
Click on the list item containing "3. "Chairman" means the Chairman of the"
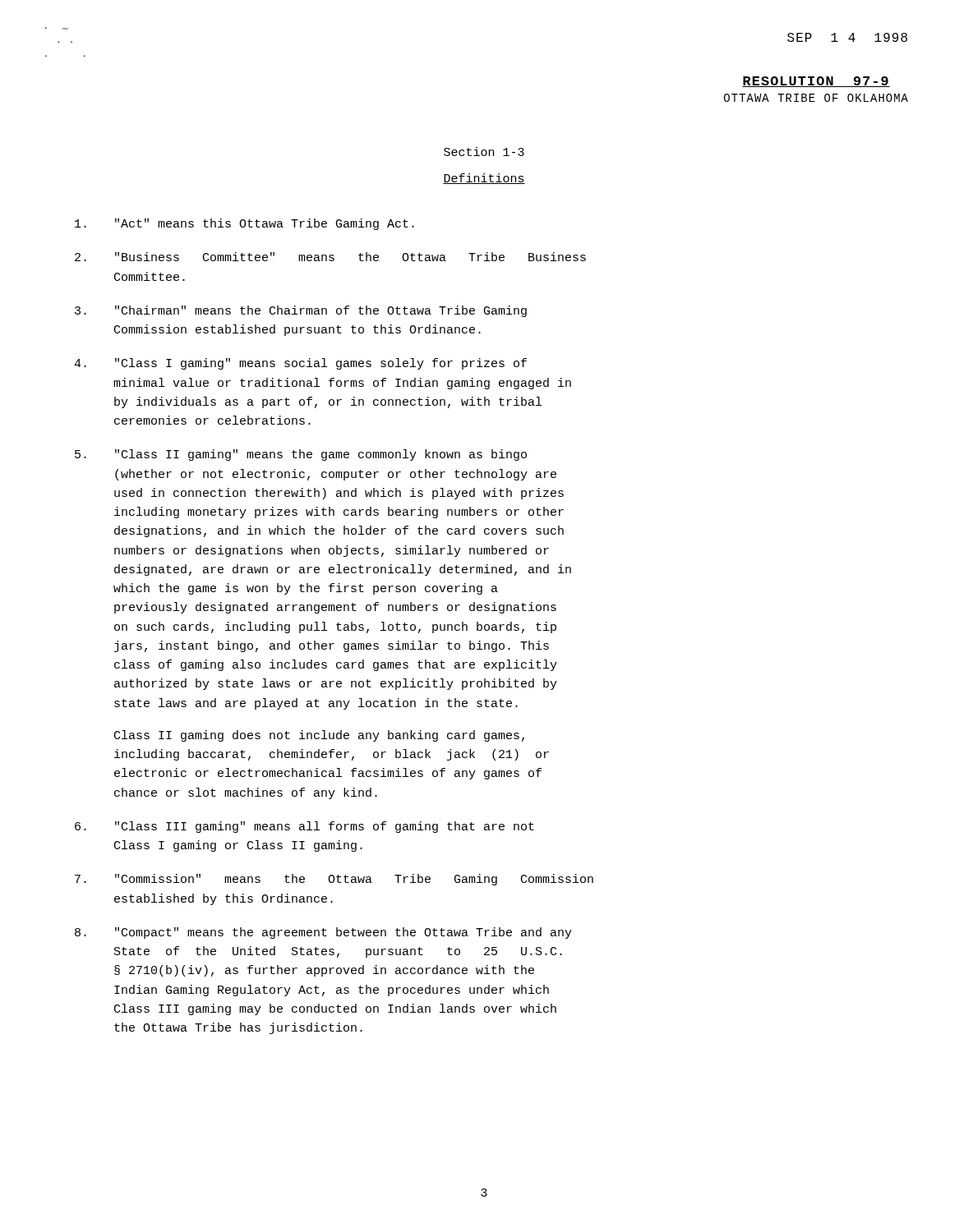(488, 321)
